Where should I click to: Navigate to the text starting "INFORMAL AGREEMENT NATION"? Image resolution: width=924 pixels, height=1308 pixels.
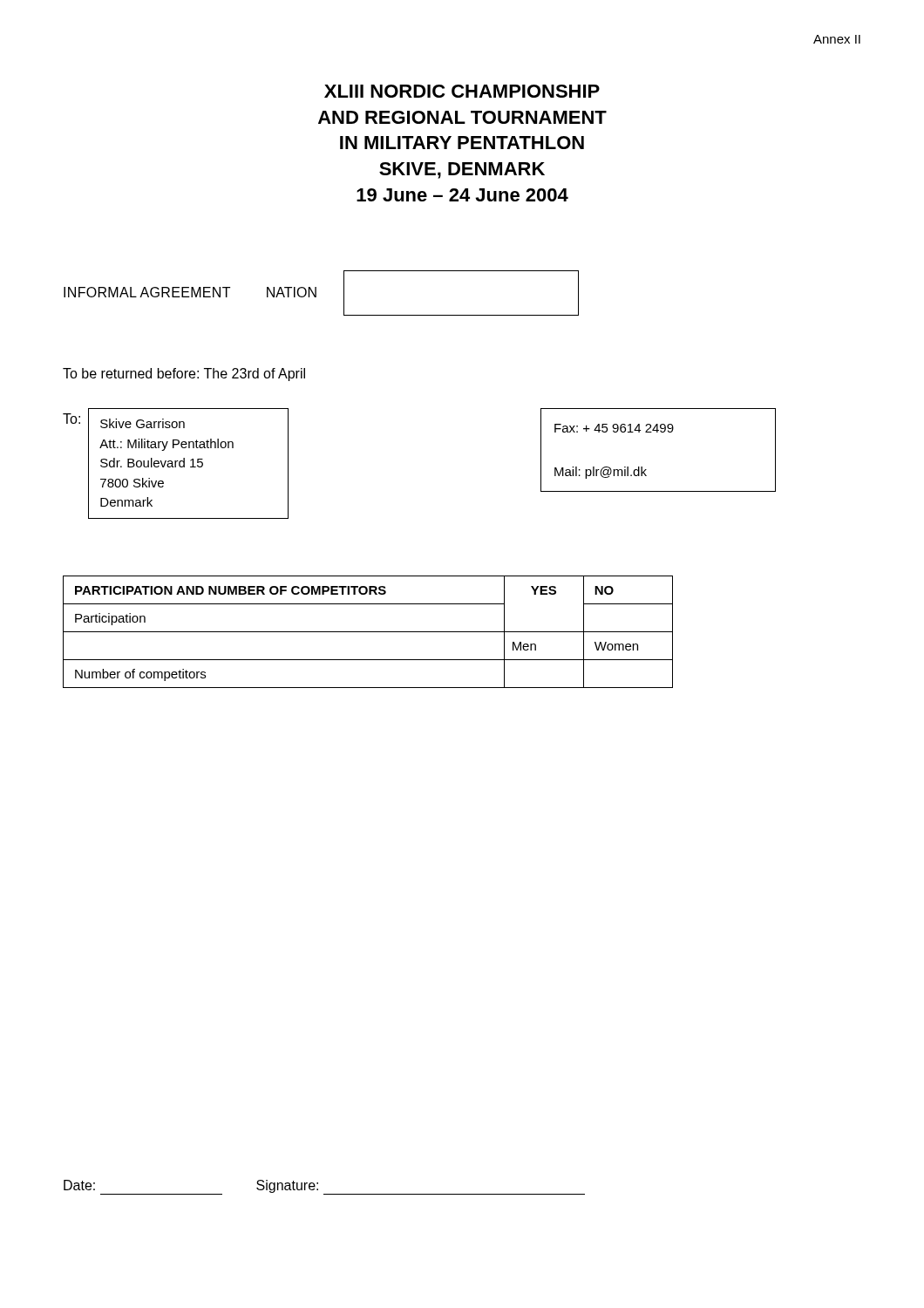pyautogui.click(x=321, y=293)
